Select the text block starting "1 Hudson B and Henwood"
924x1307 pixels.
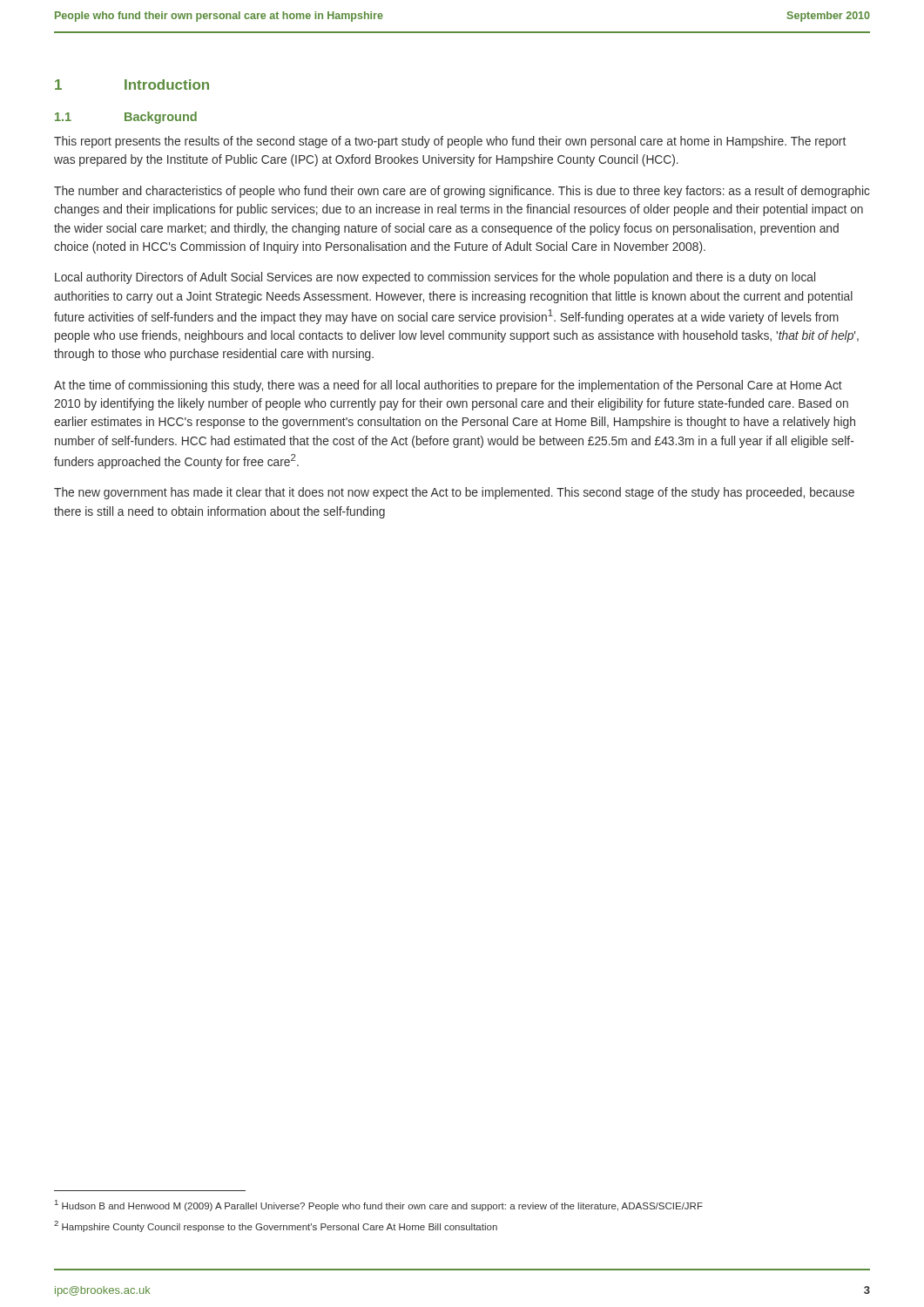378,1204
